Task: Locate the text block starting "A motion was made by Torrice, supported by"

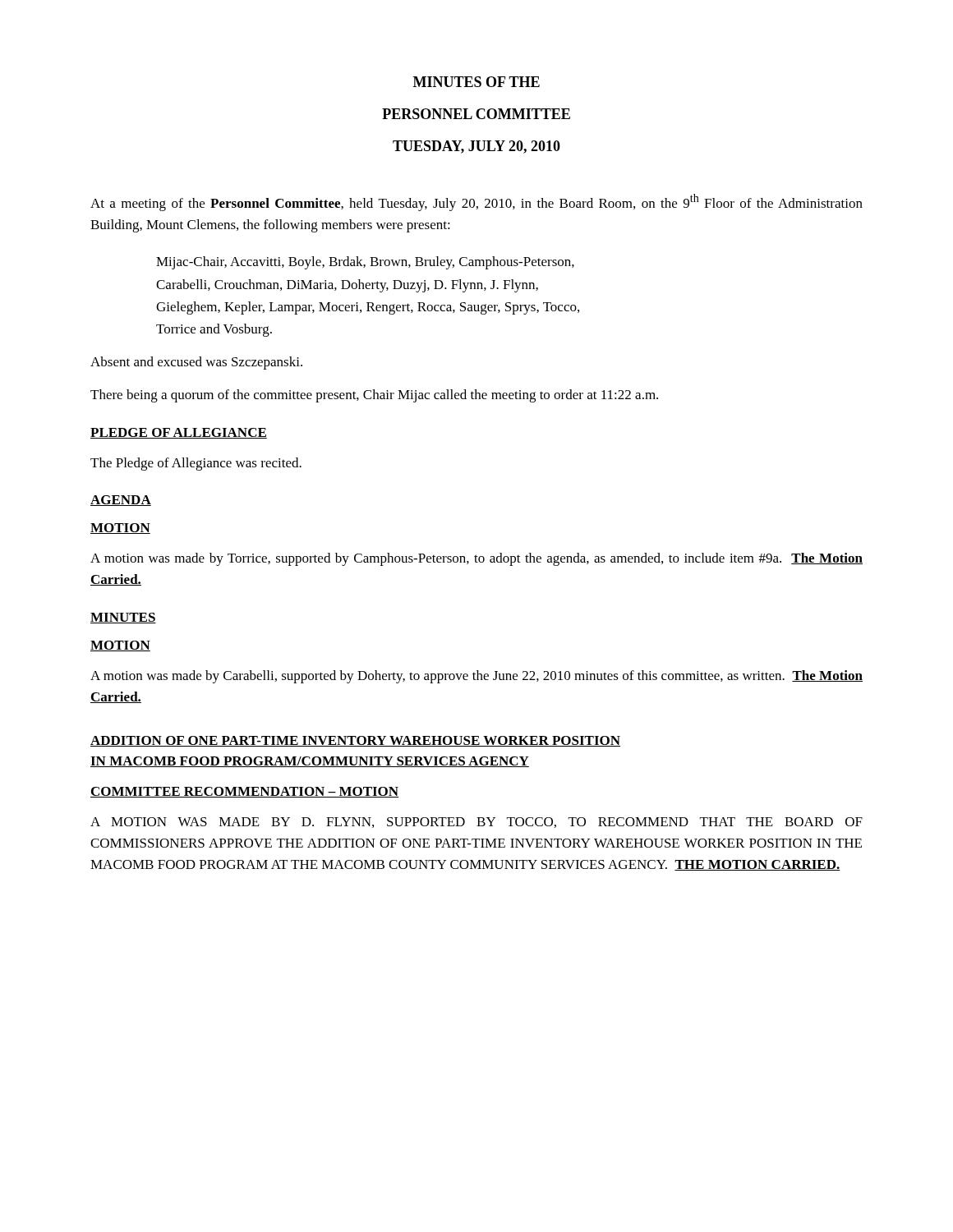Action: coord(476,569)
